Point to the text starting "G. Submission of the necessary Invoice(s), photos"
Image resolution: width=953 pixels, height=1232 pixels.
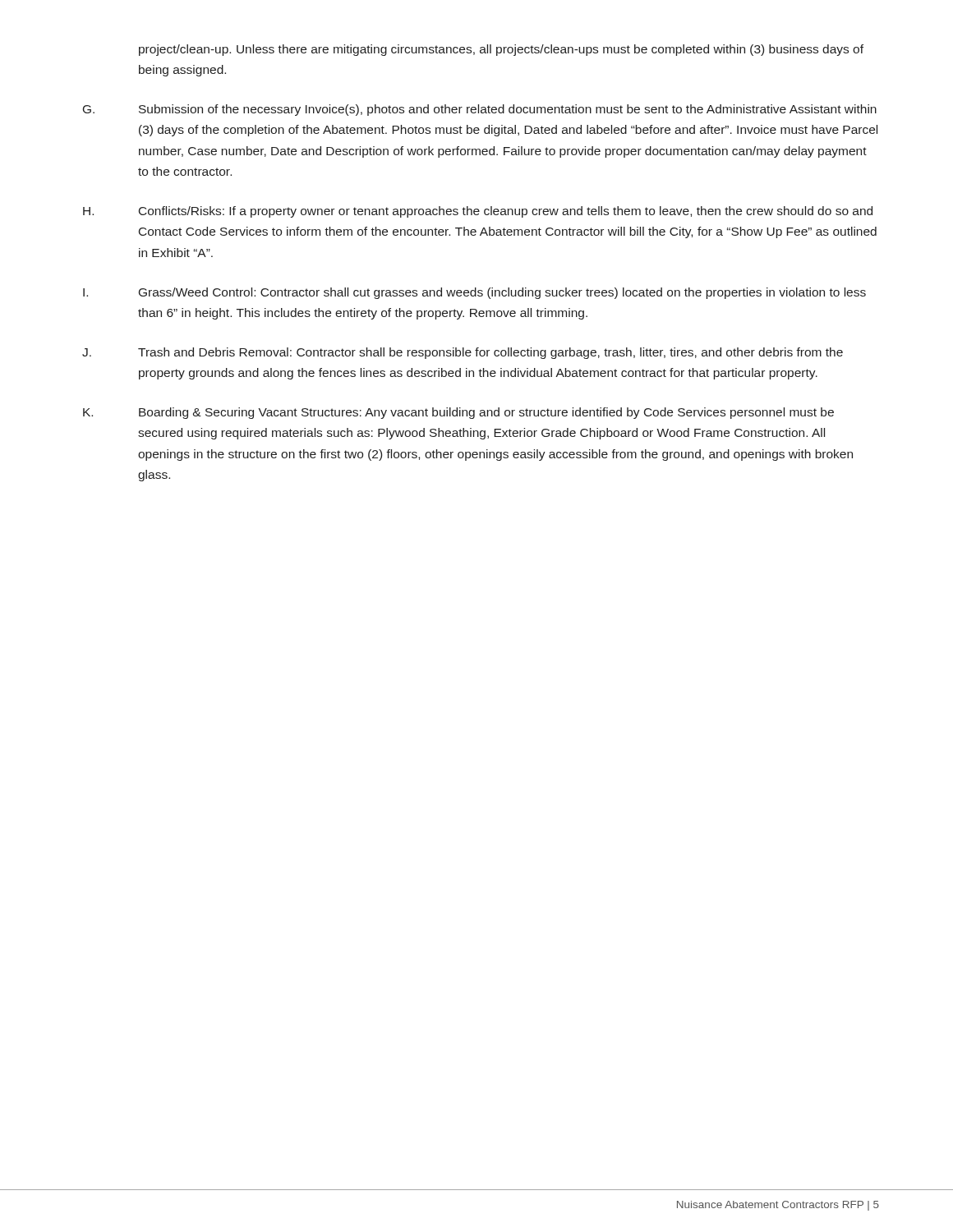[481, 140]
